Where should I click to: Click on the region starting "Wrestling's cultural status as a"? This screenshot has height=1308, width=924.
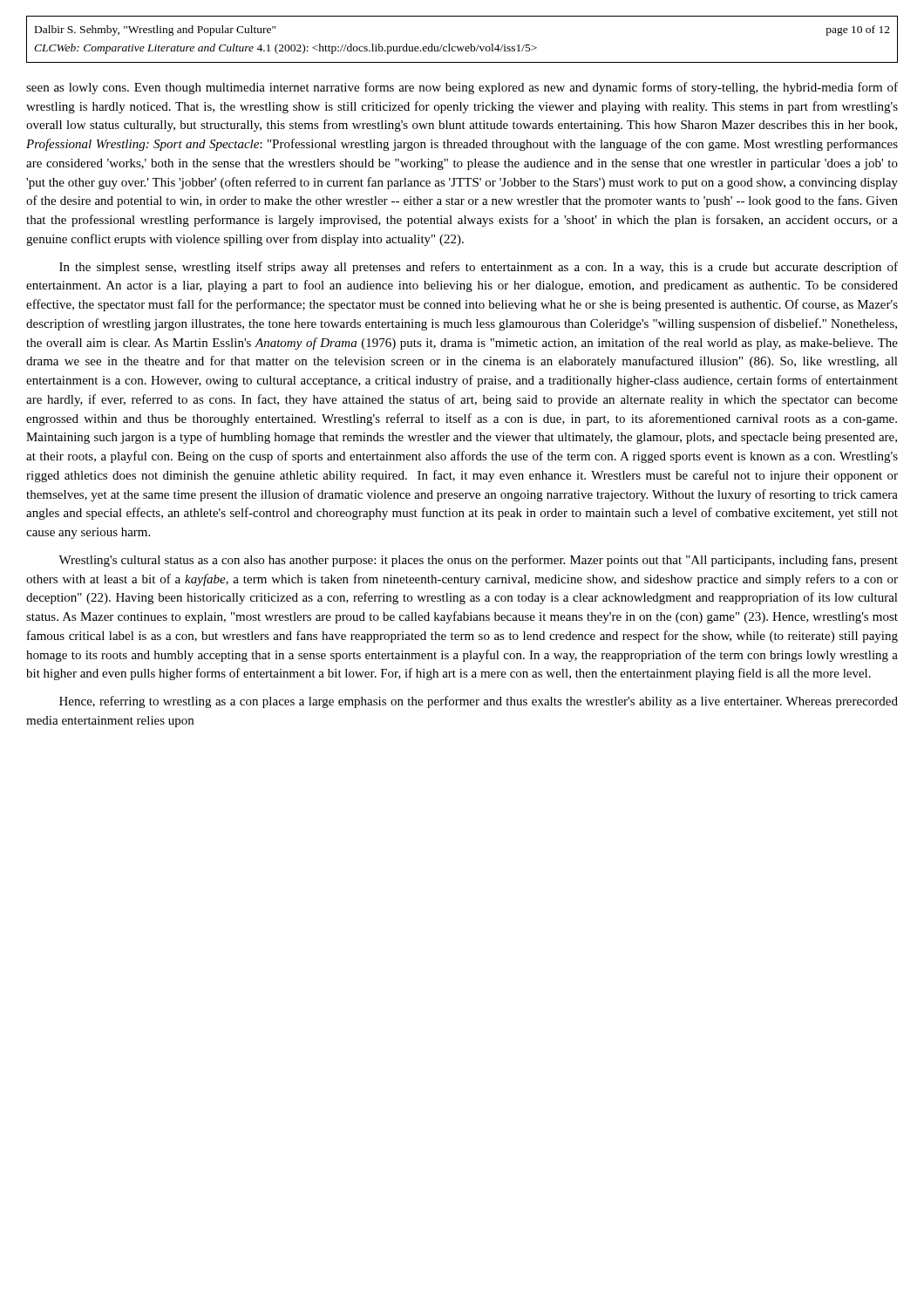pyautogui.click(x=462, y=617)
